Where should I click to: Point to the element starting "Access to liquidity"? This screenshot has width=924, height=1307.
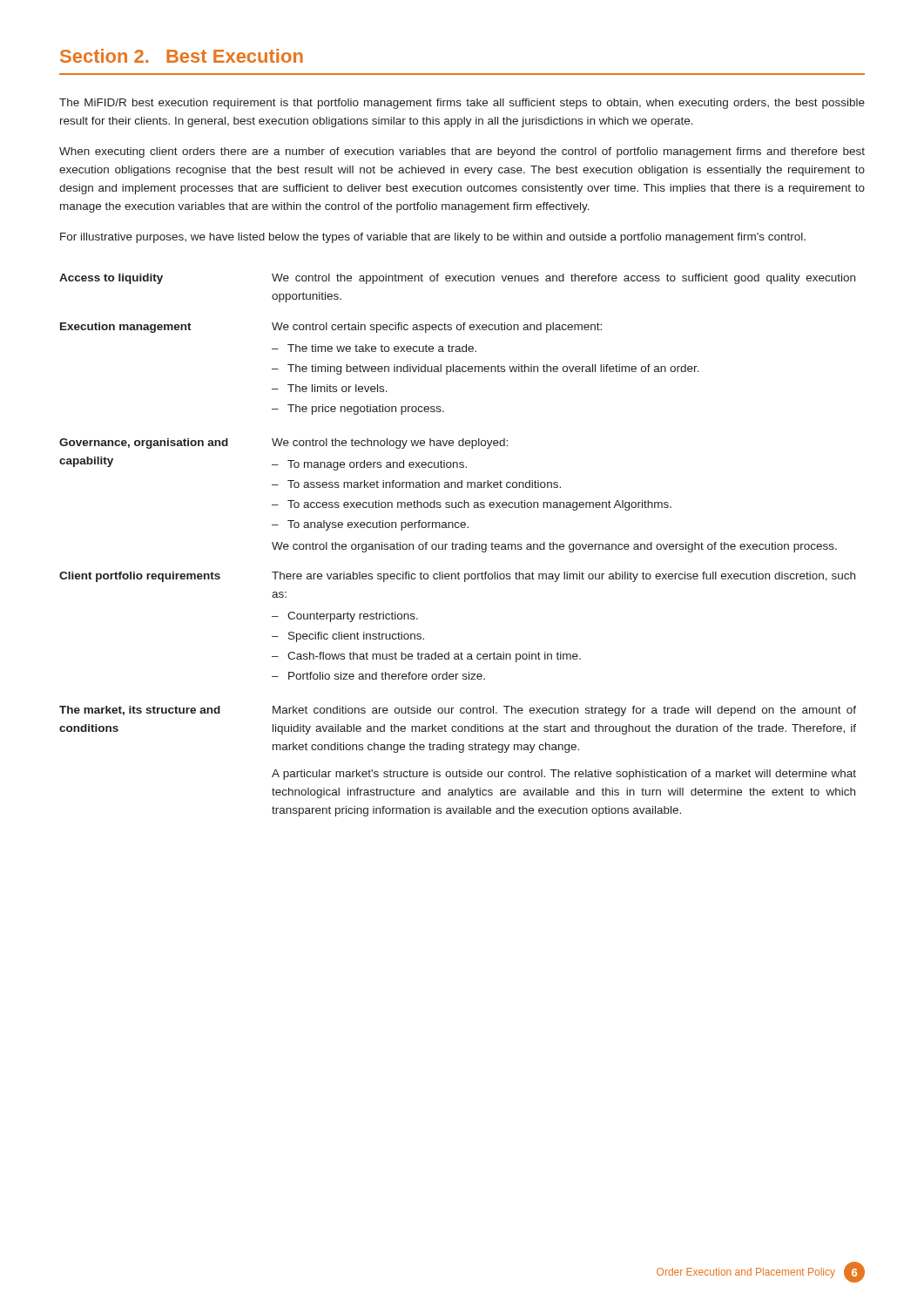[x=111, y=278]
